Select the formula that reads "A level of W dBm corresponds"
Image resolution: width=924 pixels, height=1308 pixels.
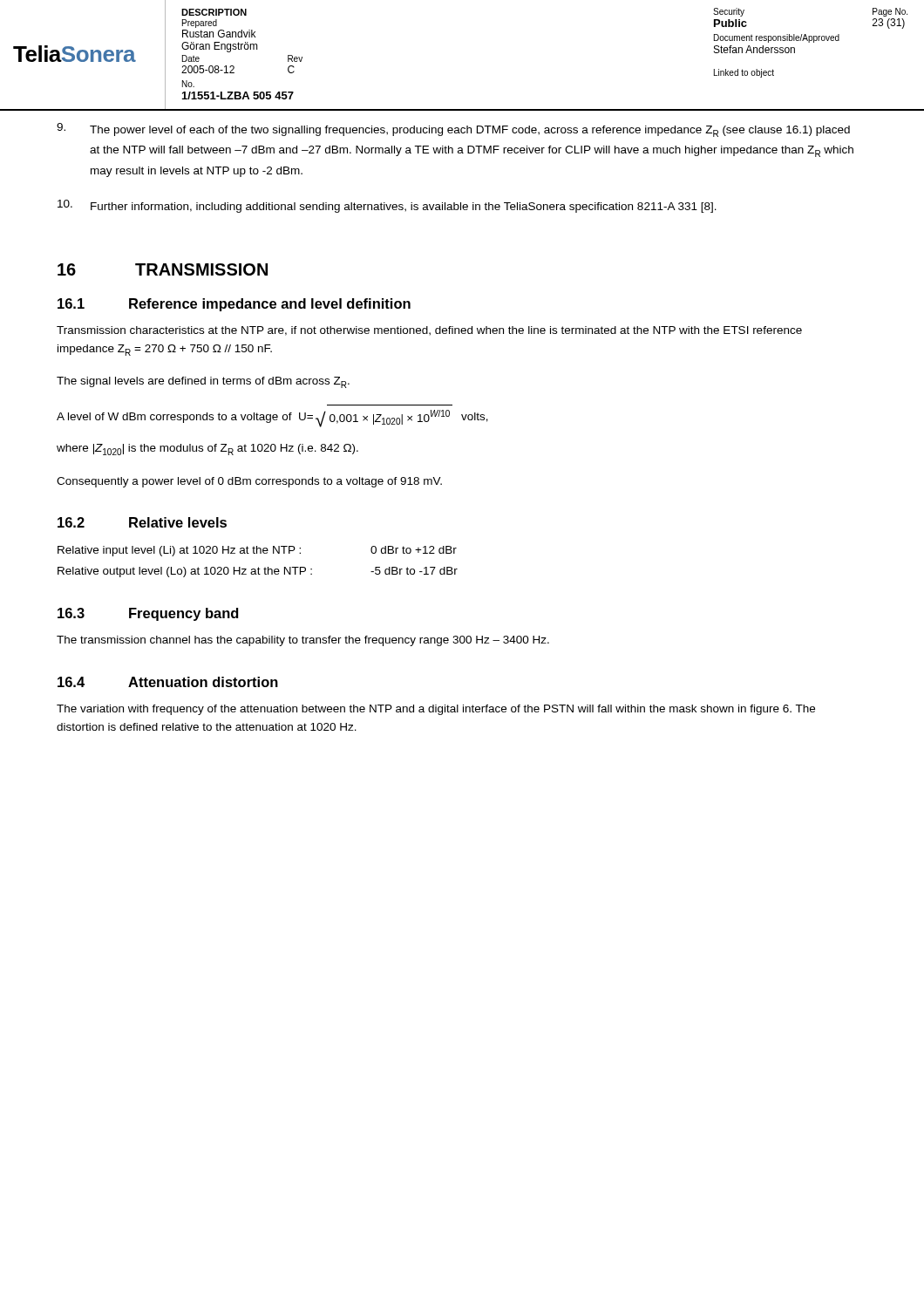pyautogui.click(x=273, y=417)
